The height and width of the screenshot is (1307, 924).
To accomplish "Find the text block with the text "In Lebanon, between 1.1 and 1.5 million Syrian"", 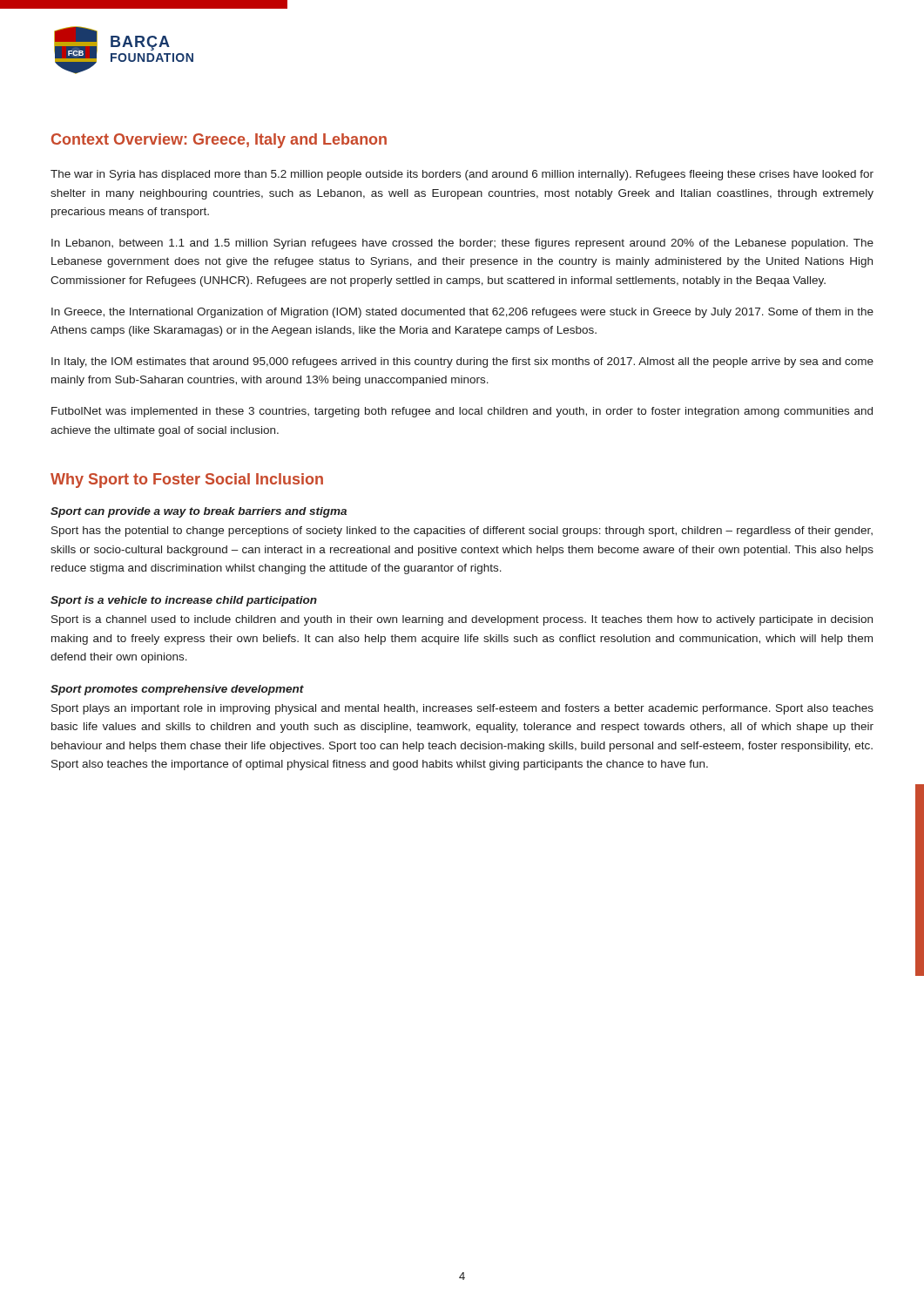I will pyautogui.click(x=462, y=261).
